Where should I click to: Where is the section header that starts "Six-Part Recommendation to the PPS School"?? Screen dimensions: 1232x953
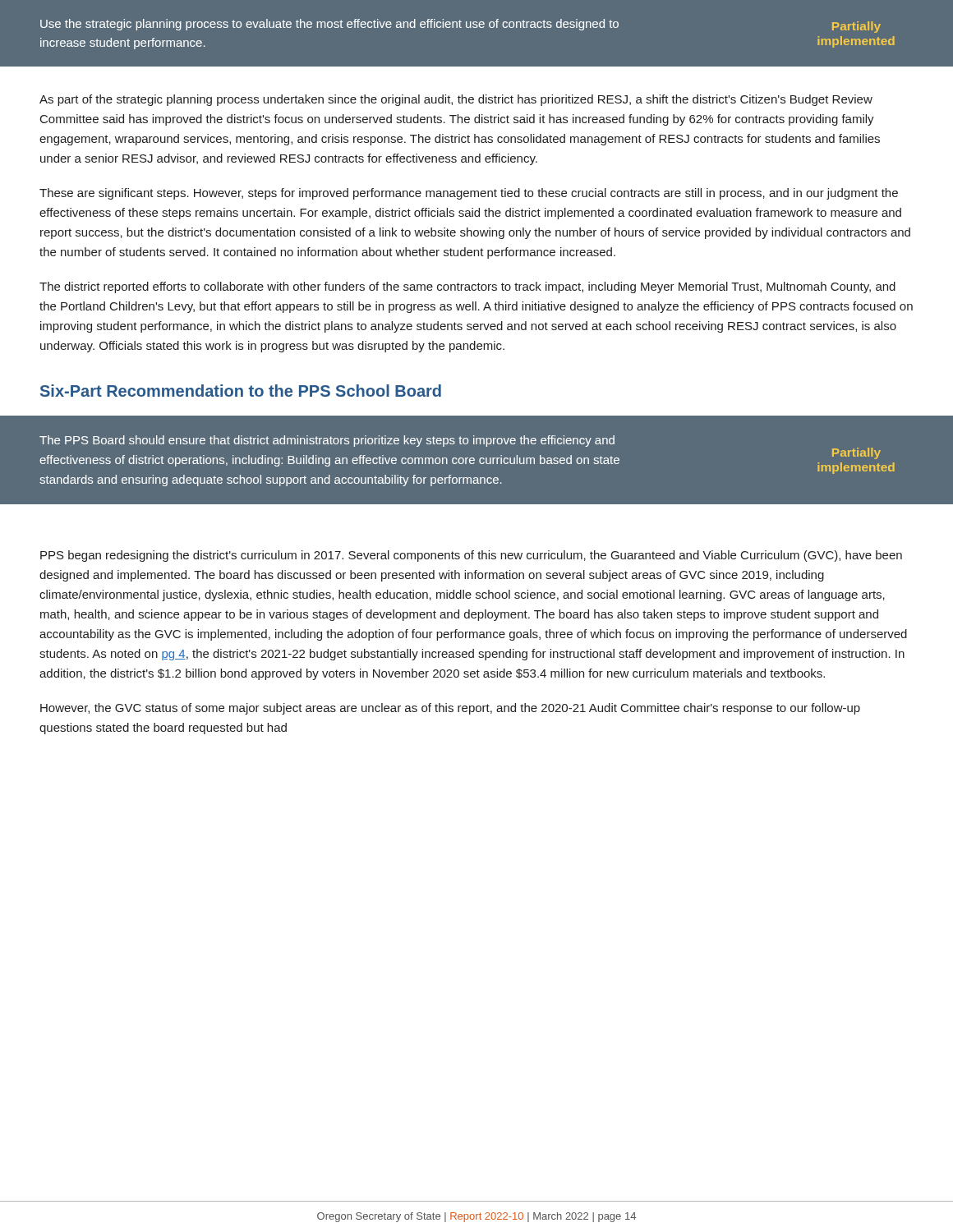pyautogui.click(x=241, y=391)
